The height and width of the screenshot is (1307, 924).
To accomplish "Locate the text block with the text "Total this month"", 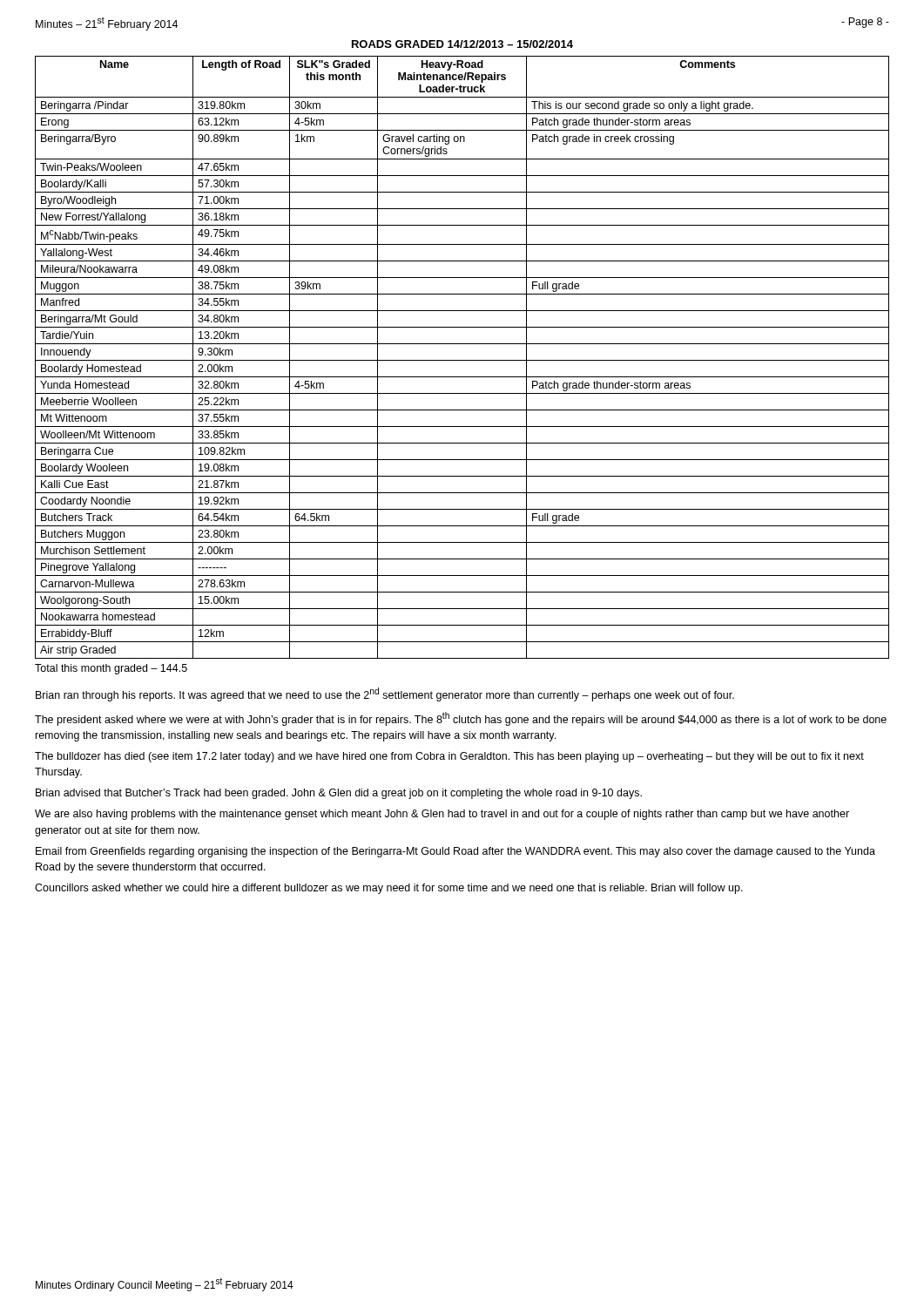I will click(111, 669).
